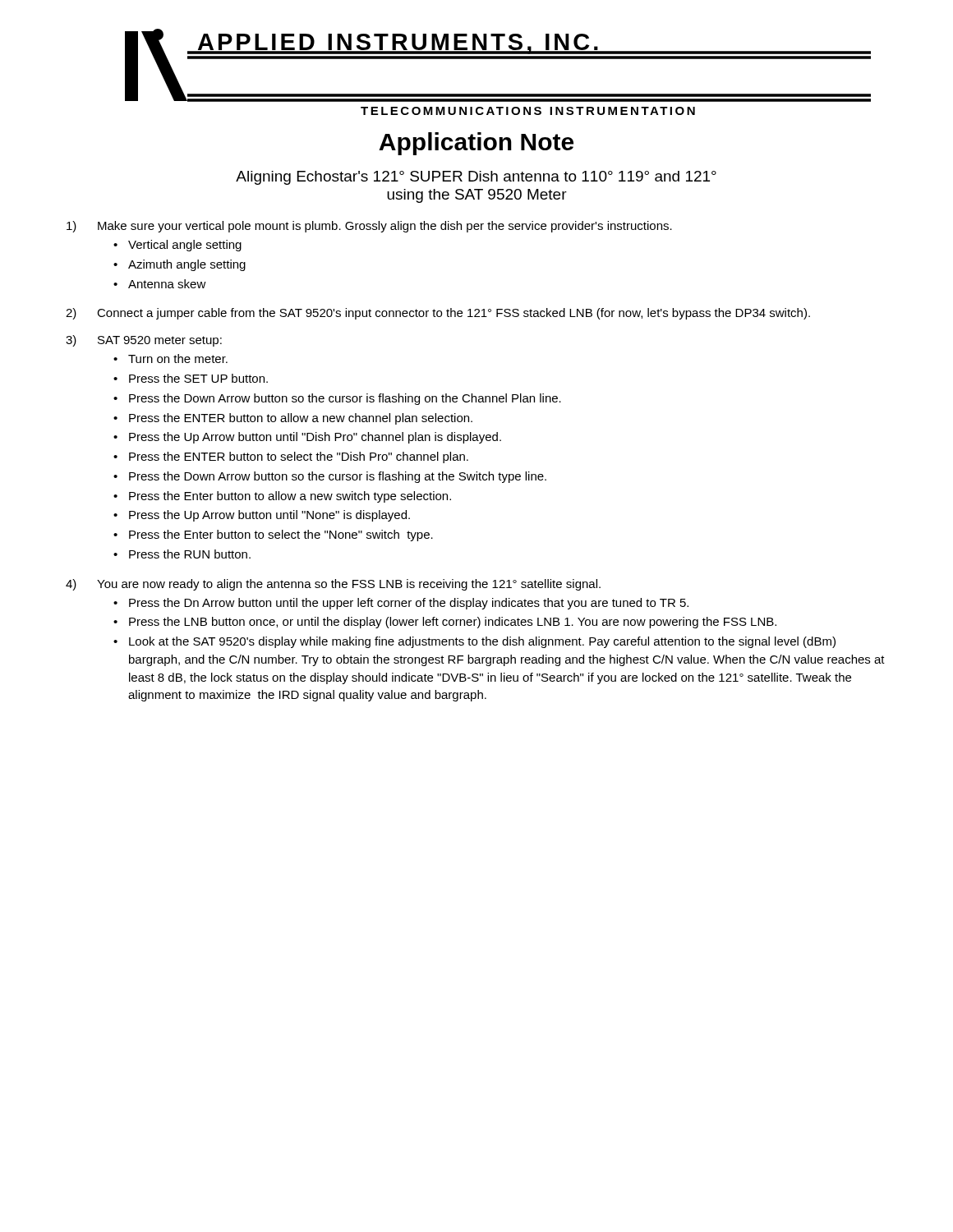The height and width of the screenshot is (1232, 953).
Task: Click on the title that says "Application Note"
Action: (x=476, y=142)
